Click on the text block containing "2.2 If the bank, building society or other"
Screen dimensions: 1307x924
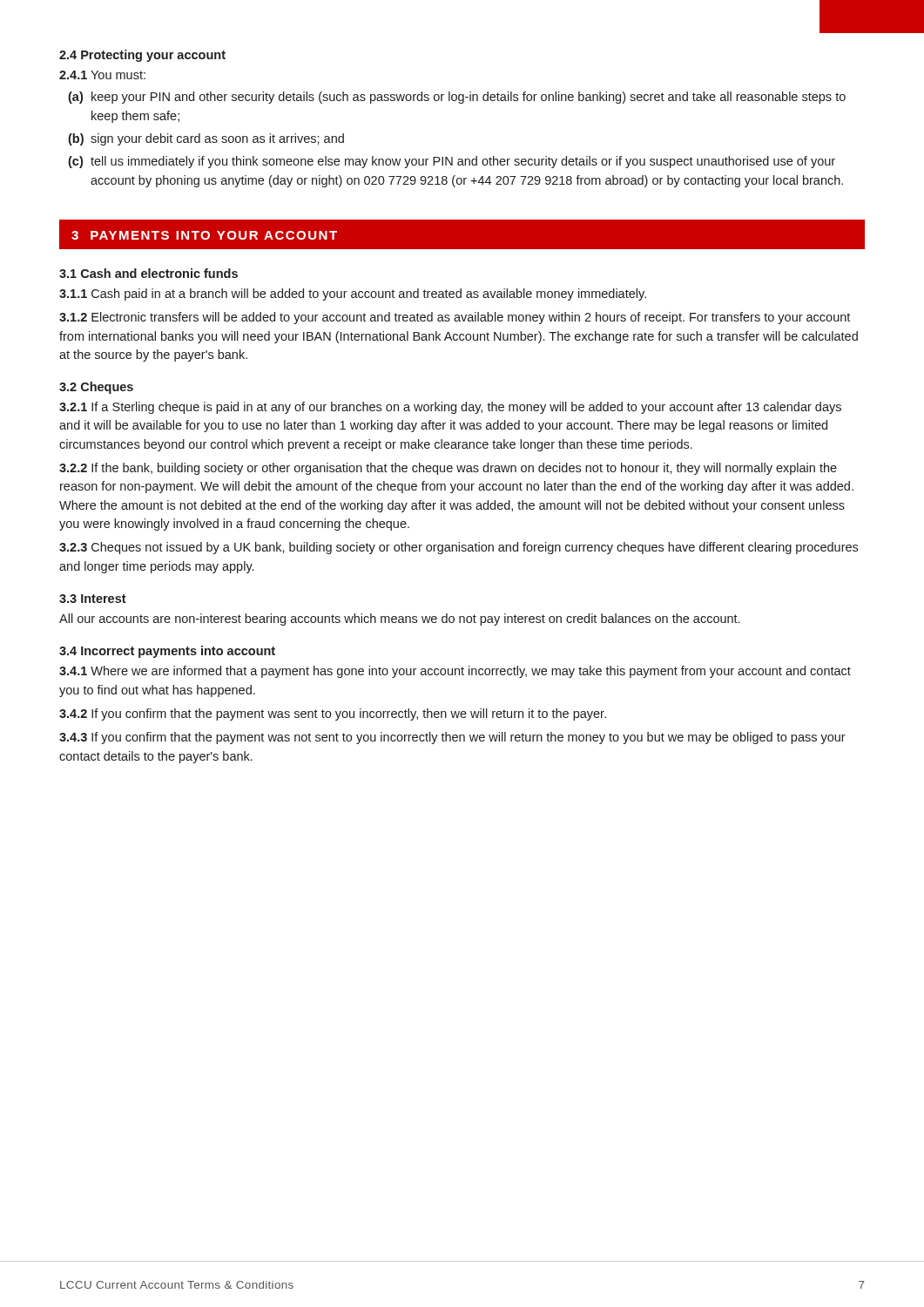pyautogui.click(x=457, y=496)
